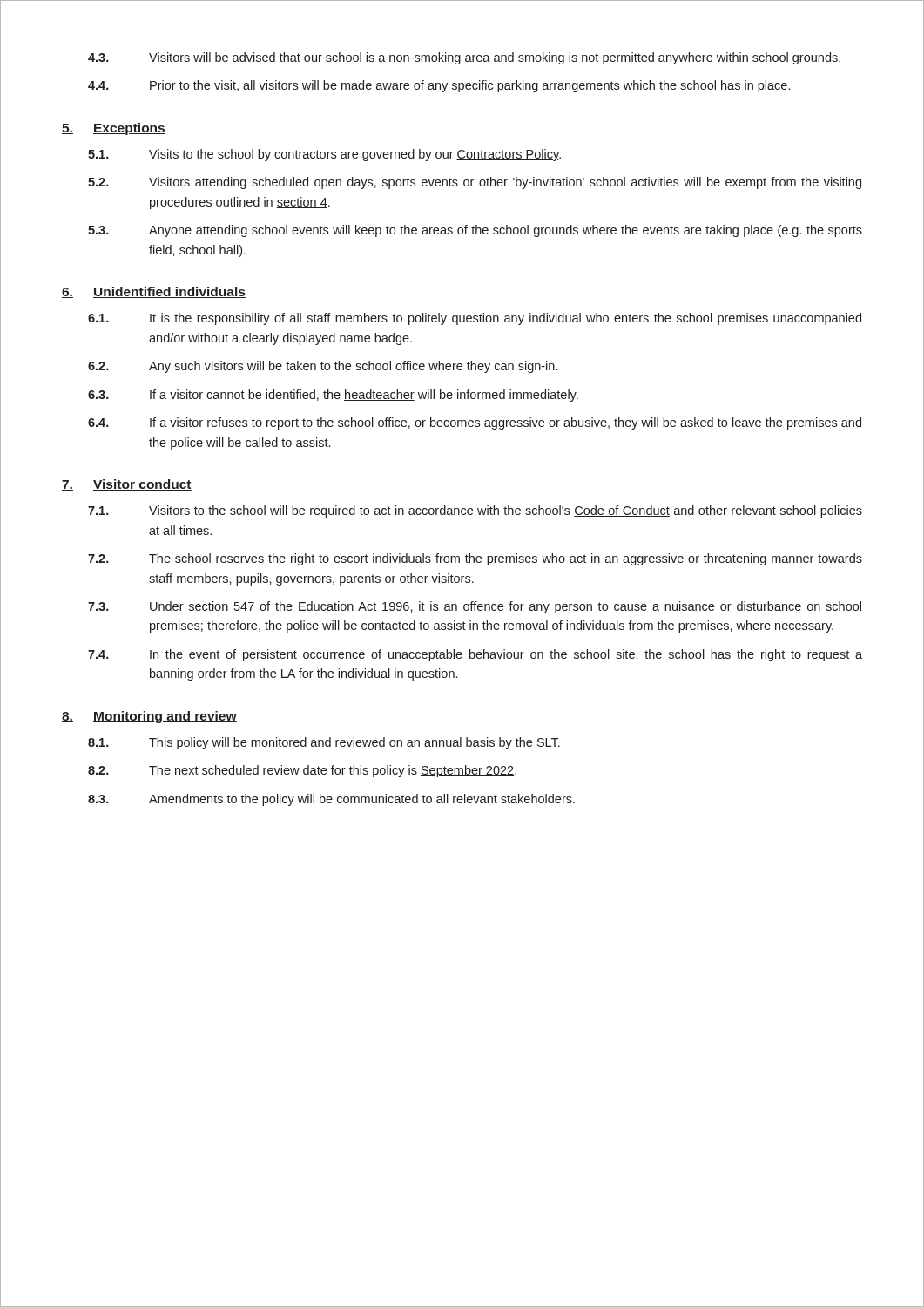Point to the region starting "6.4. If a visitor refuses"
Screen dimensions: 1307x924
462,433
